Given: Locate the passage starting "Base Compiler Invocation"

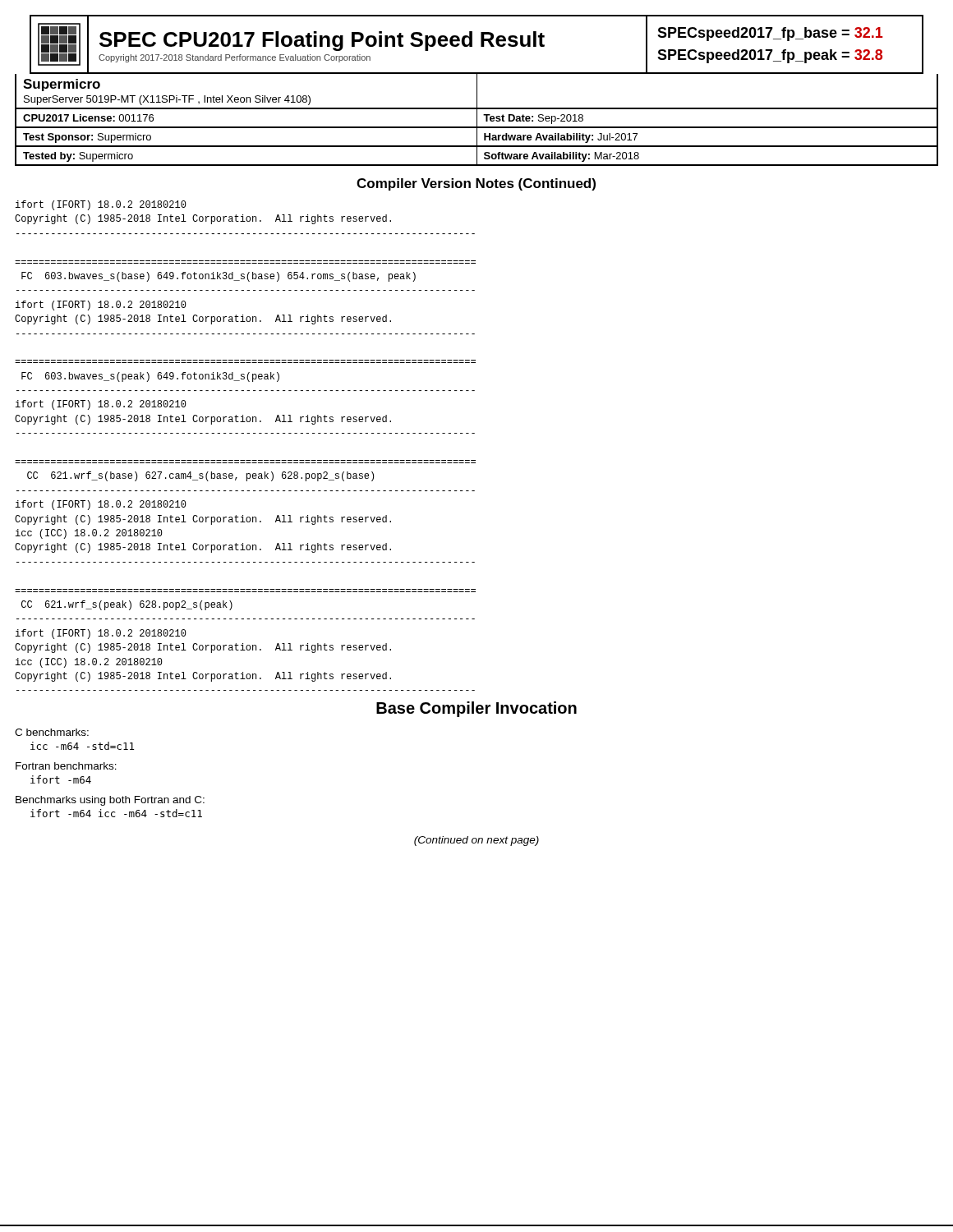Looking at the screenshot, I should (x=476, y=708).
